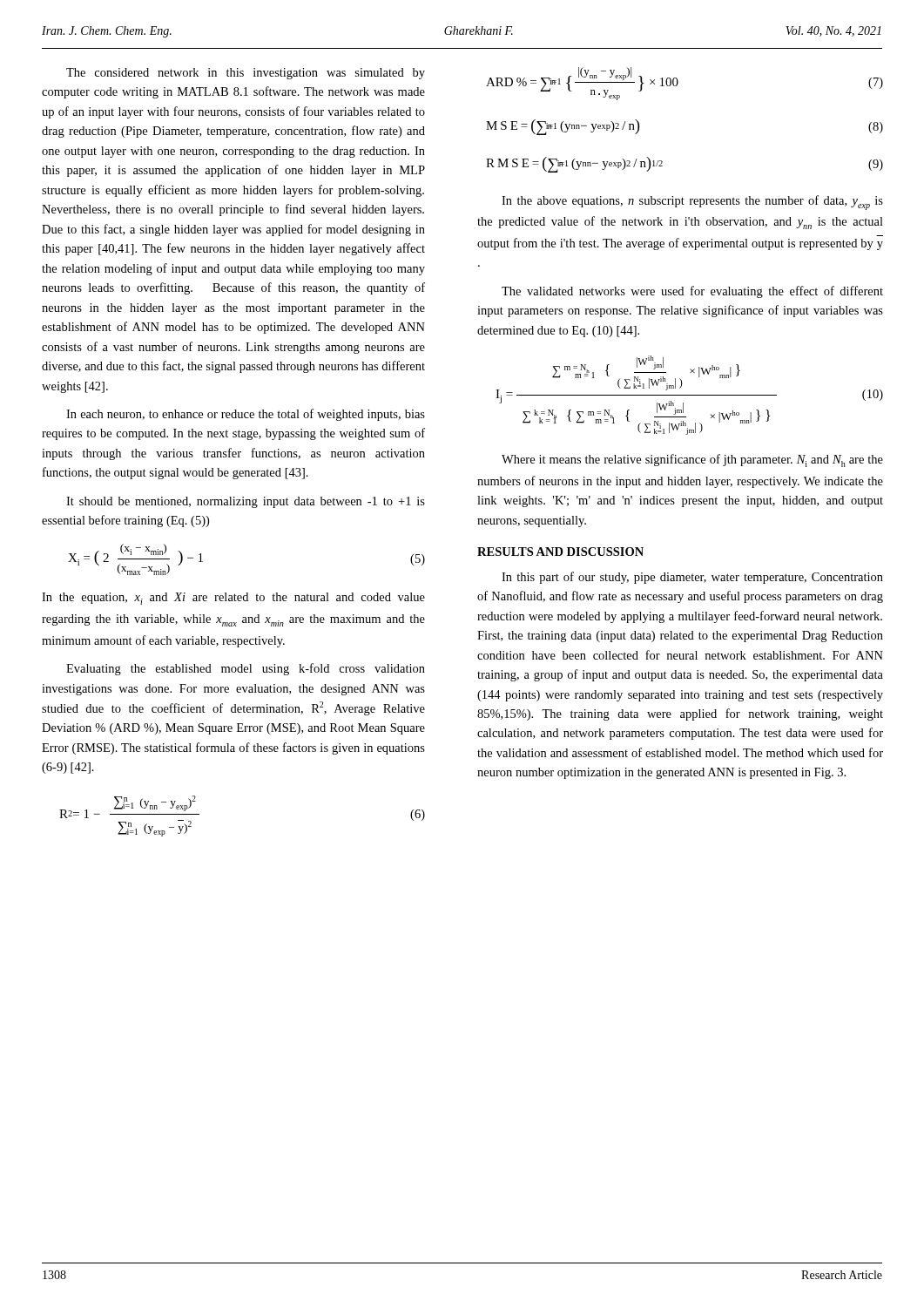Select the passage starting "In the above equations,"

[x=680, y=231]
